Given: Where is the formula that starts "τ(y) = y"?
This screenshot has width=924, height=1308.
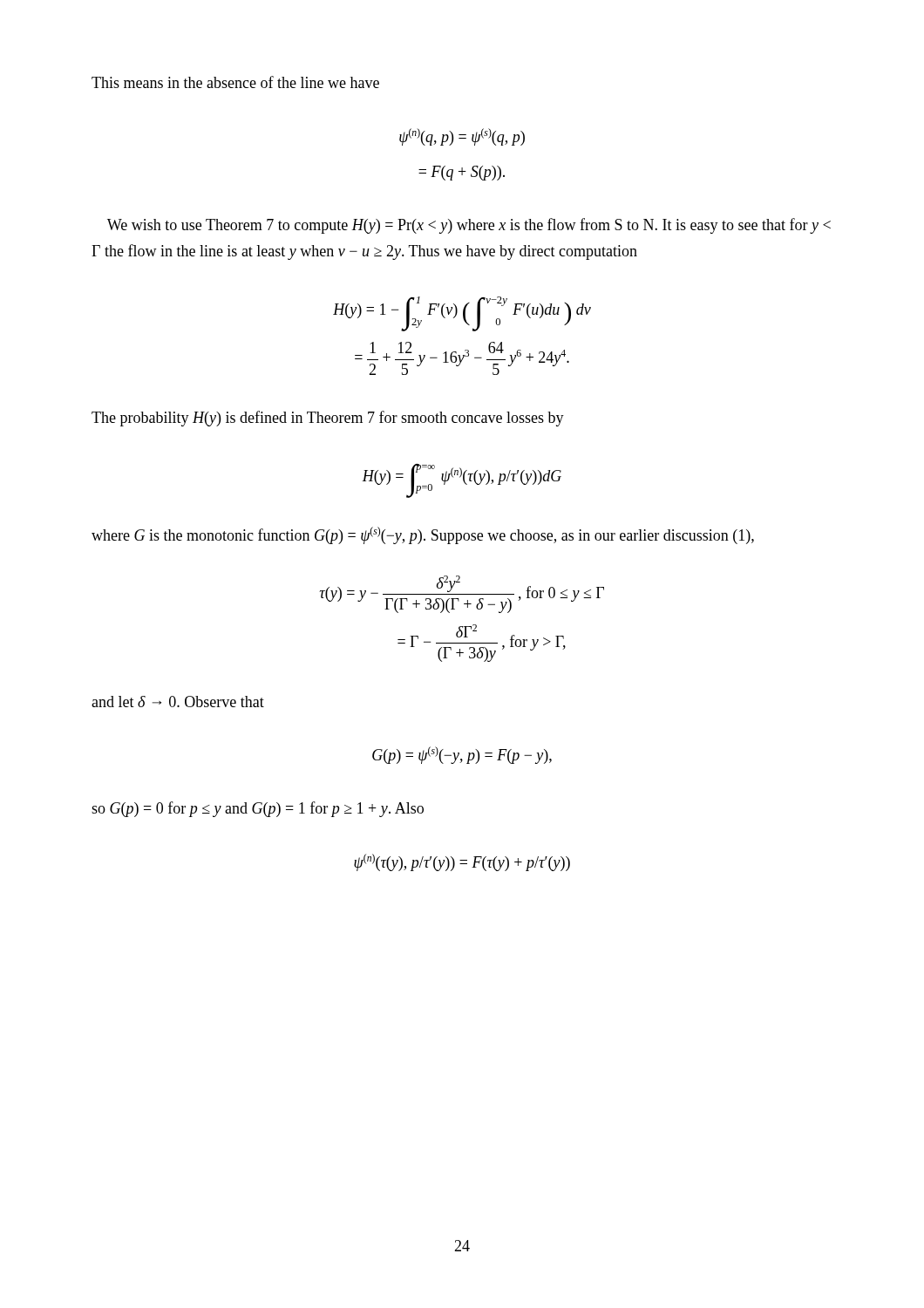Looking at the screenshot, I should click(x=462, y=619).
